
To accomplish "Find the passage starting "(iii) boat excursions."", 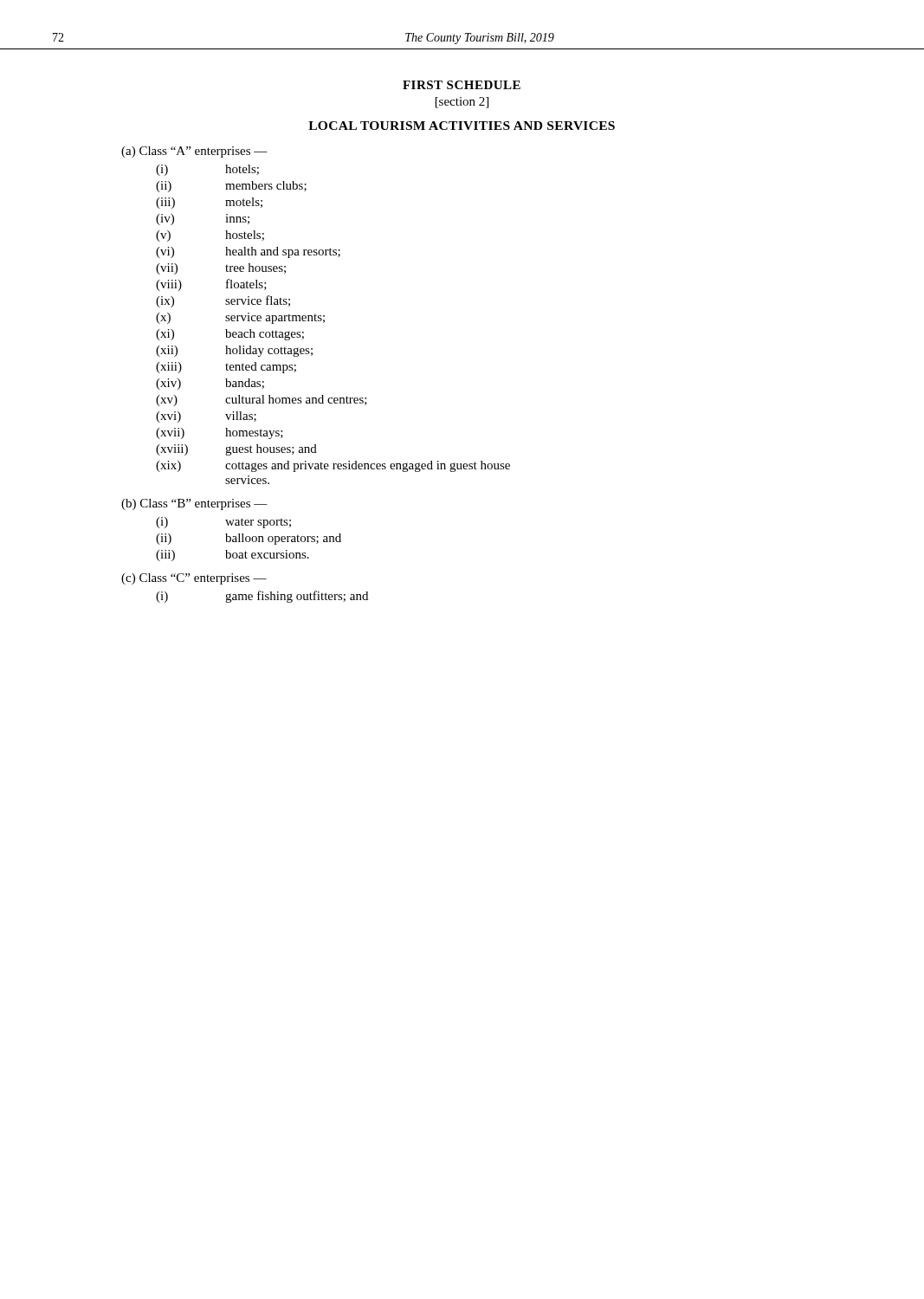I will (x=233, y=556).
